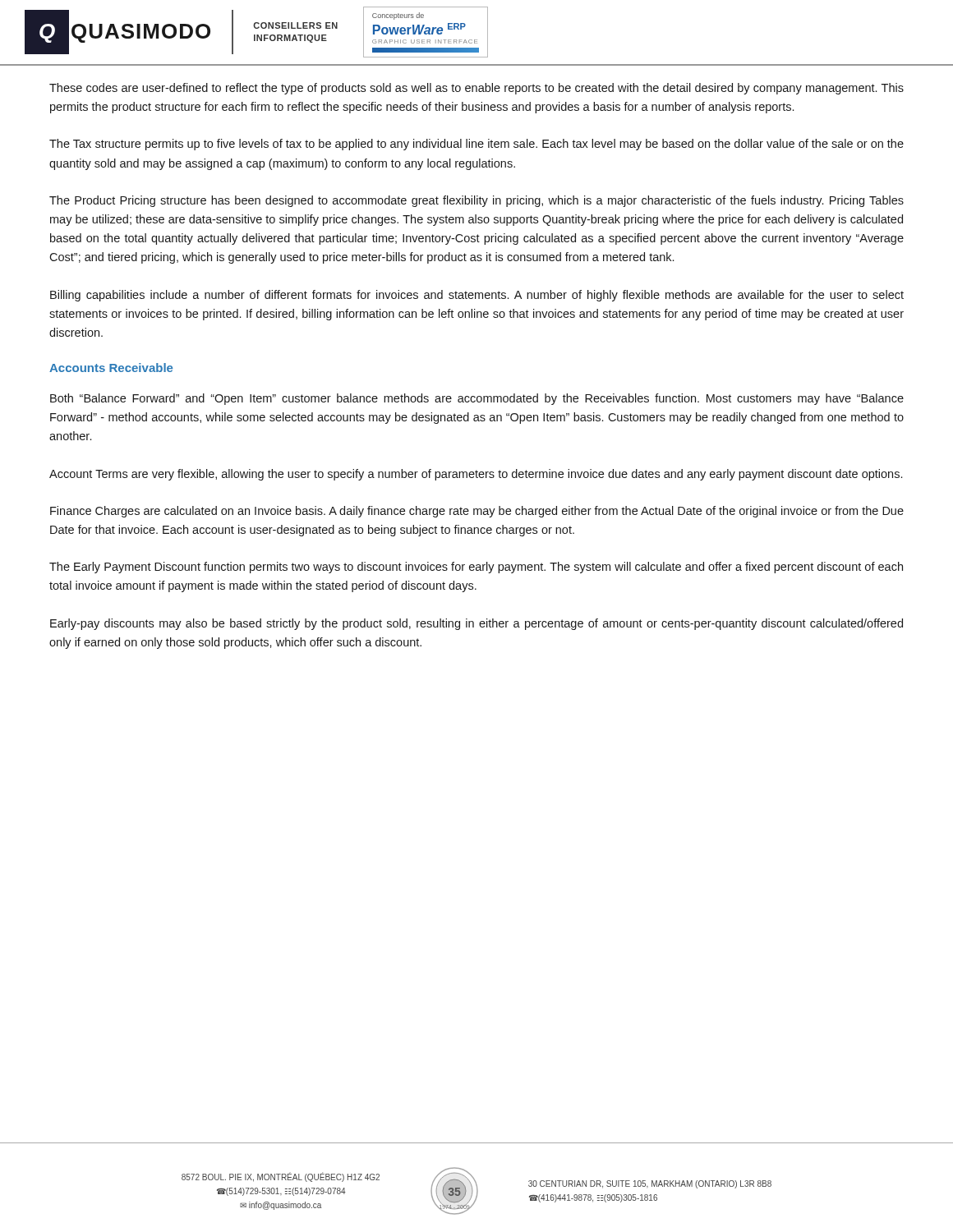Image resolution: width=953 pixels, height=1232 pixels.
Task: Locate the passage starting "Account Terms are"
Action: pos(476,474)
